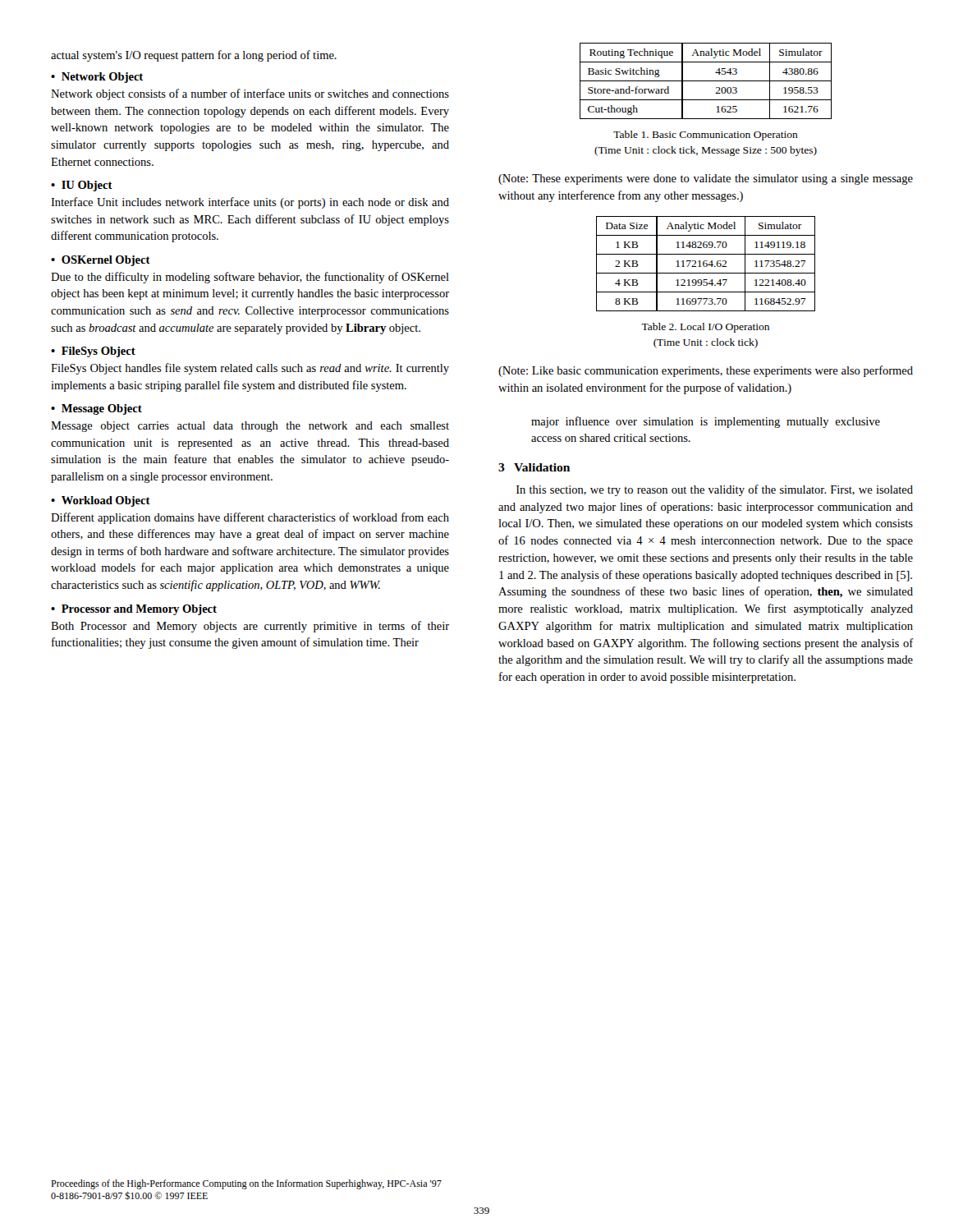Navigate to the passage starting "• Message Object Message object carries"

250,444
